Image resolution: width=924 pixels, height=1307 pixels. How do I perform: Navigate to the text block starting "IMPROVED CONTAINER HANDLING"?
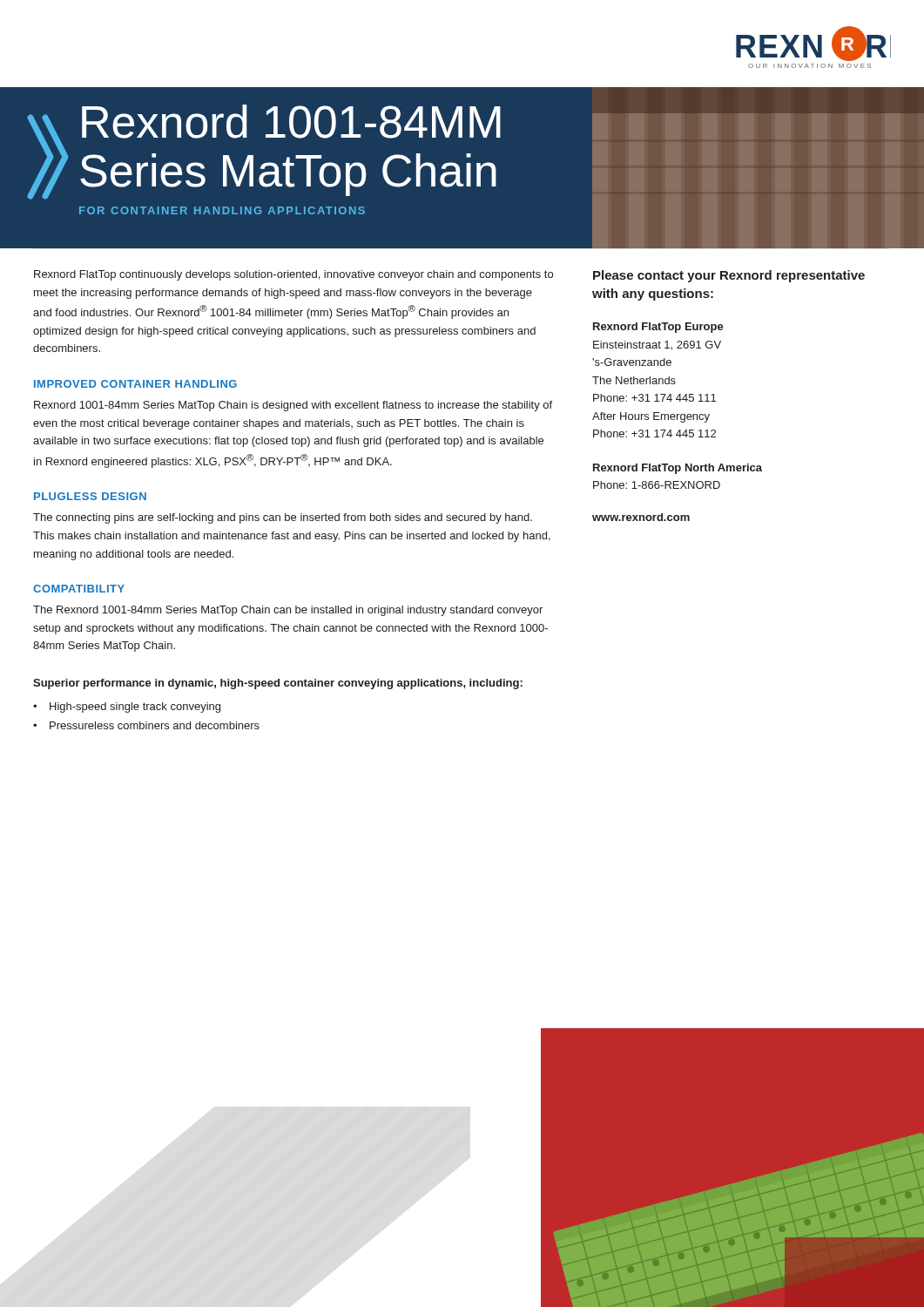135,384
